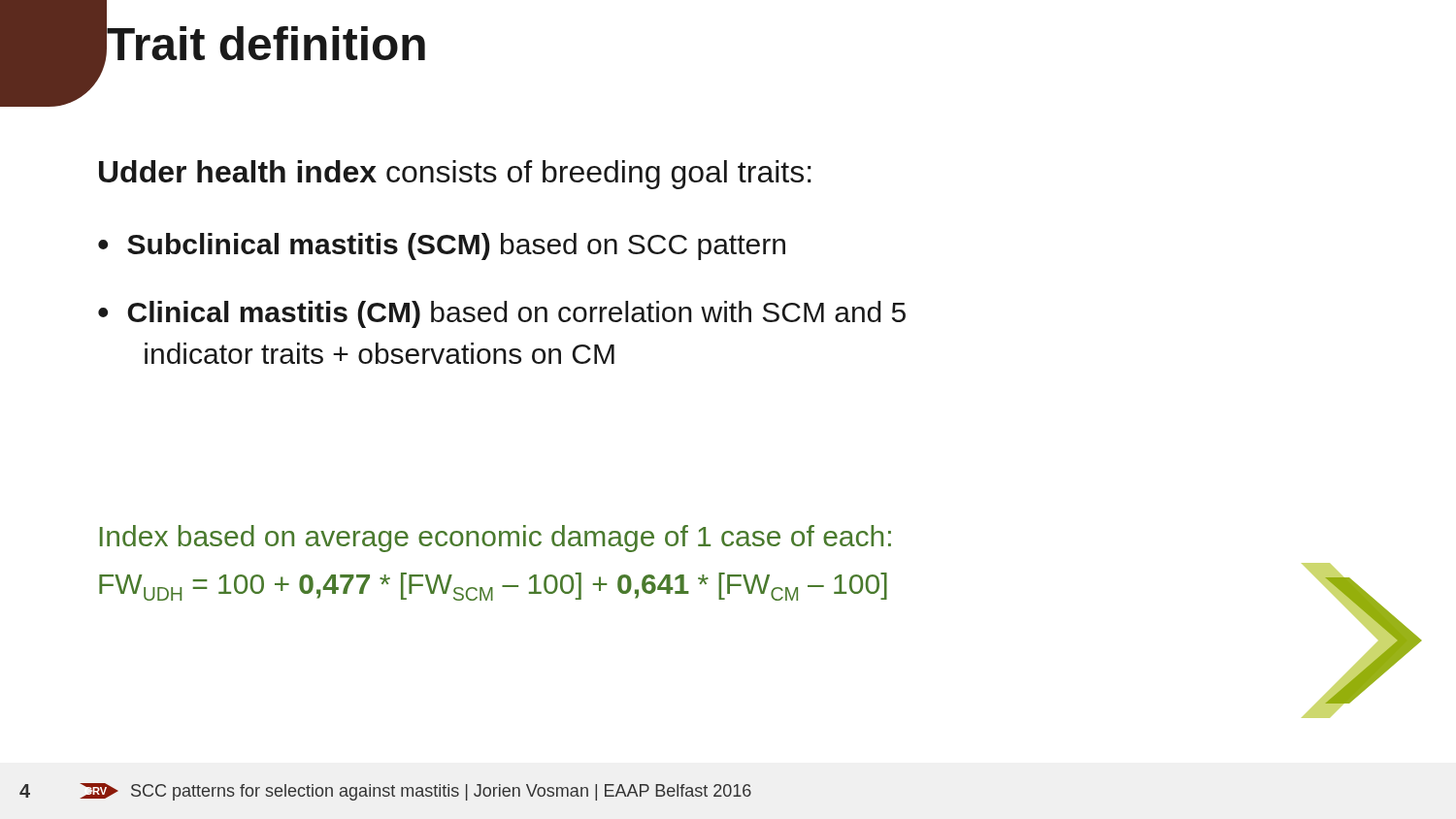The image size is (1456, 819).
Task: Locate the text block with the text "Udder health index"
Action: (x=455, y=172)
